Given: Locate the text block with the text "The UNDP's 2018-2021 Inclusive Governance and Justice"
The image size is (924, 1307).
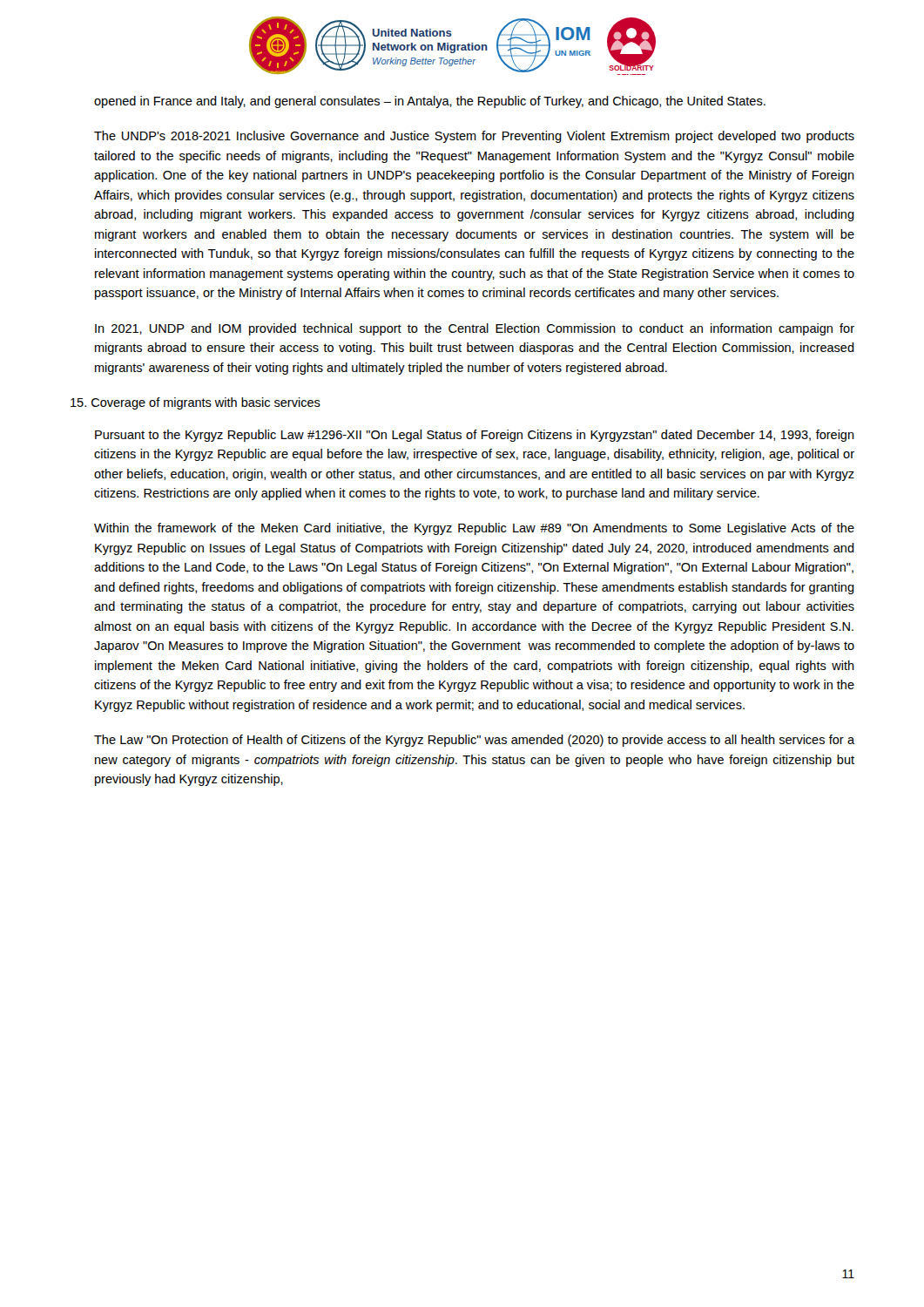Looking at the screenshot, I should click(x=474, y=215).
